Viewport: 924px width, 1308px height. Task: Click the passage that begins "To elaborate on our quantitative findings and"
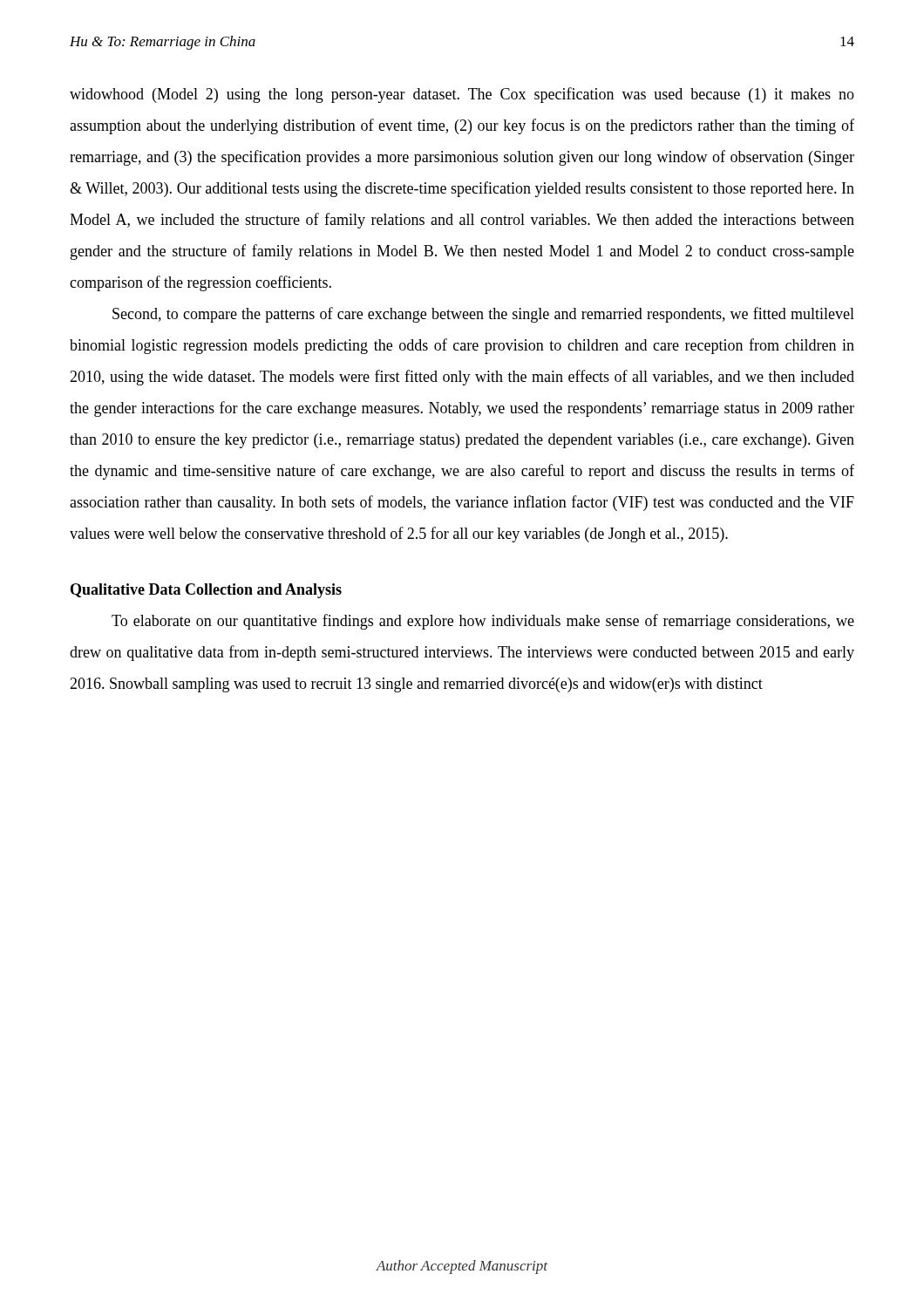462,652
